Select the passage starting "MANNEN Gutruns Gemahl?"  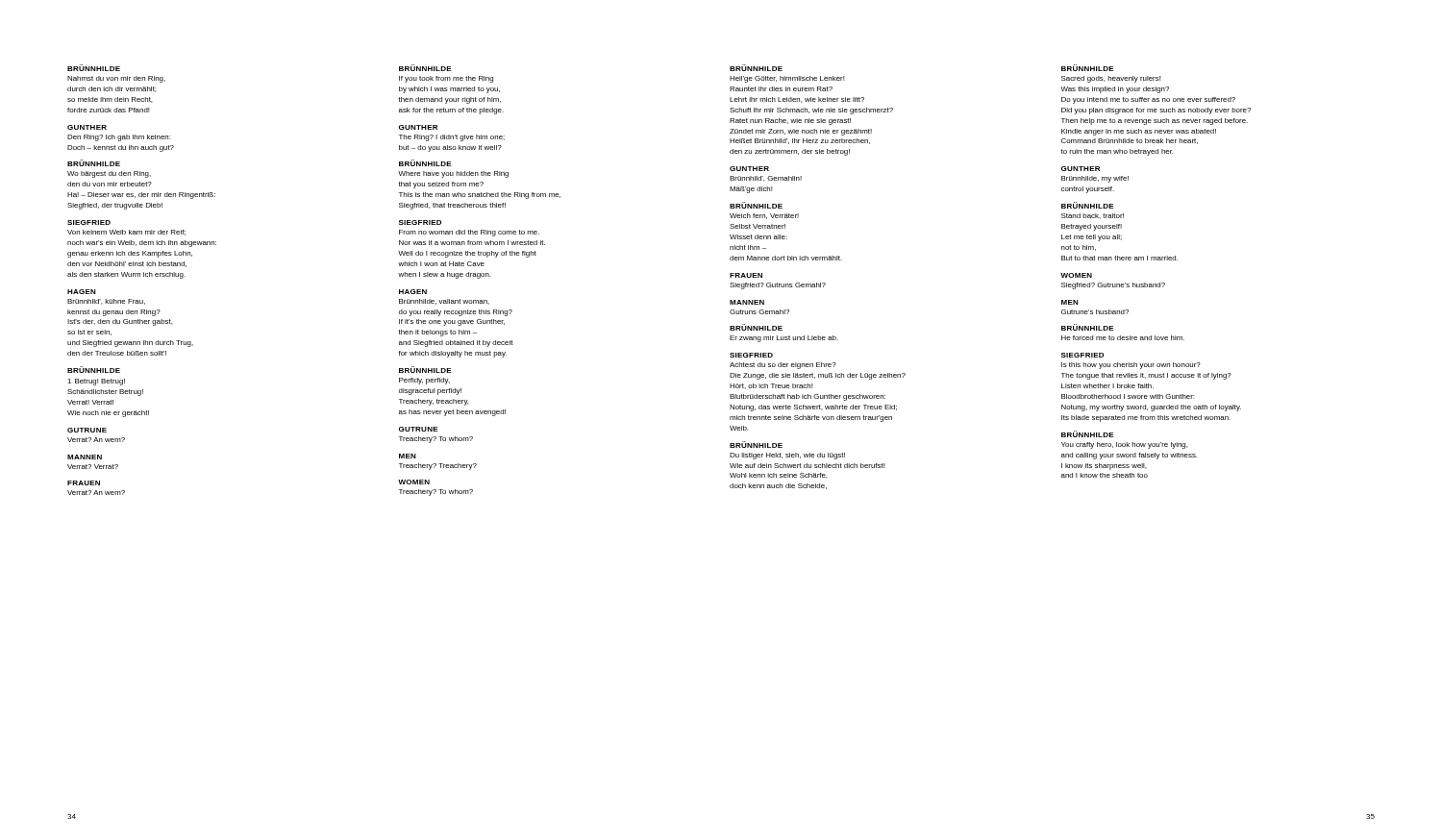747,302
